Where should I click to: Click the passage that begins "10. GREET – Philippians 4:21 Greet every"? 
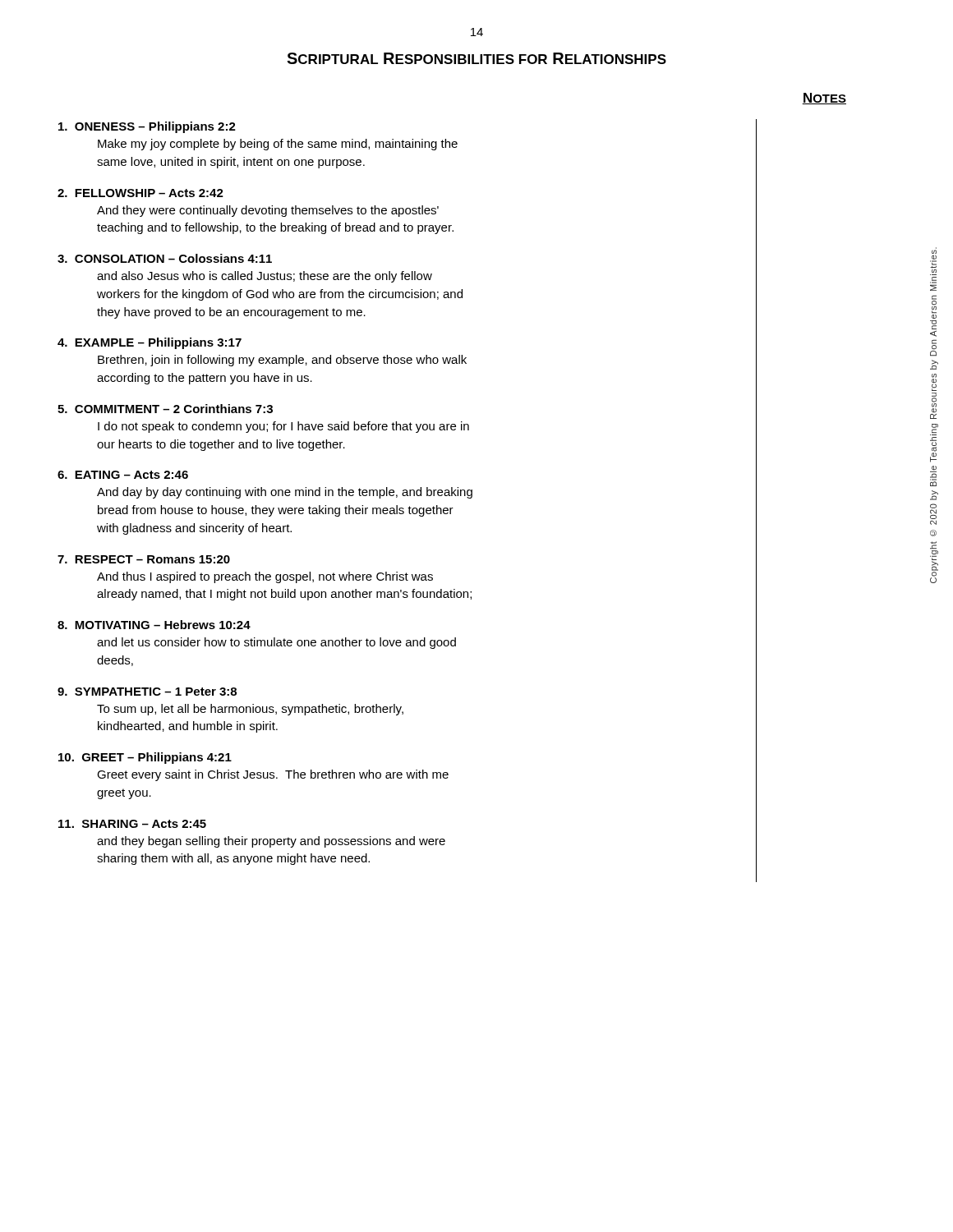[398, 776]
